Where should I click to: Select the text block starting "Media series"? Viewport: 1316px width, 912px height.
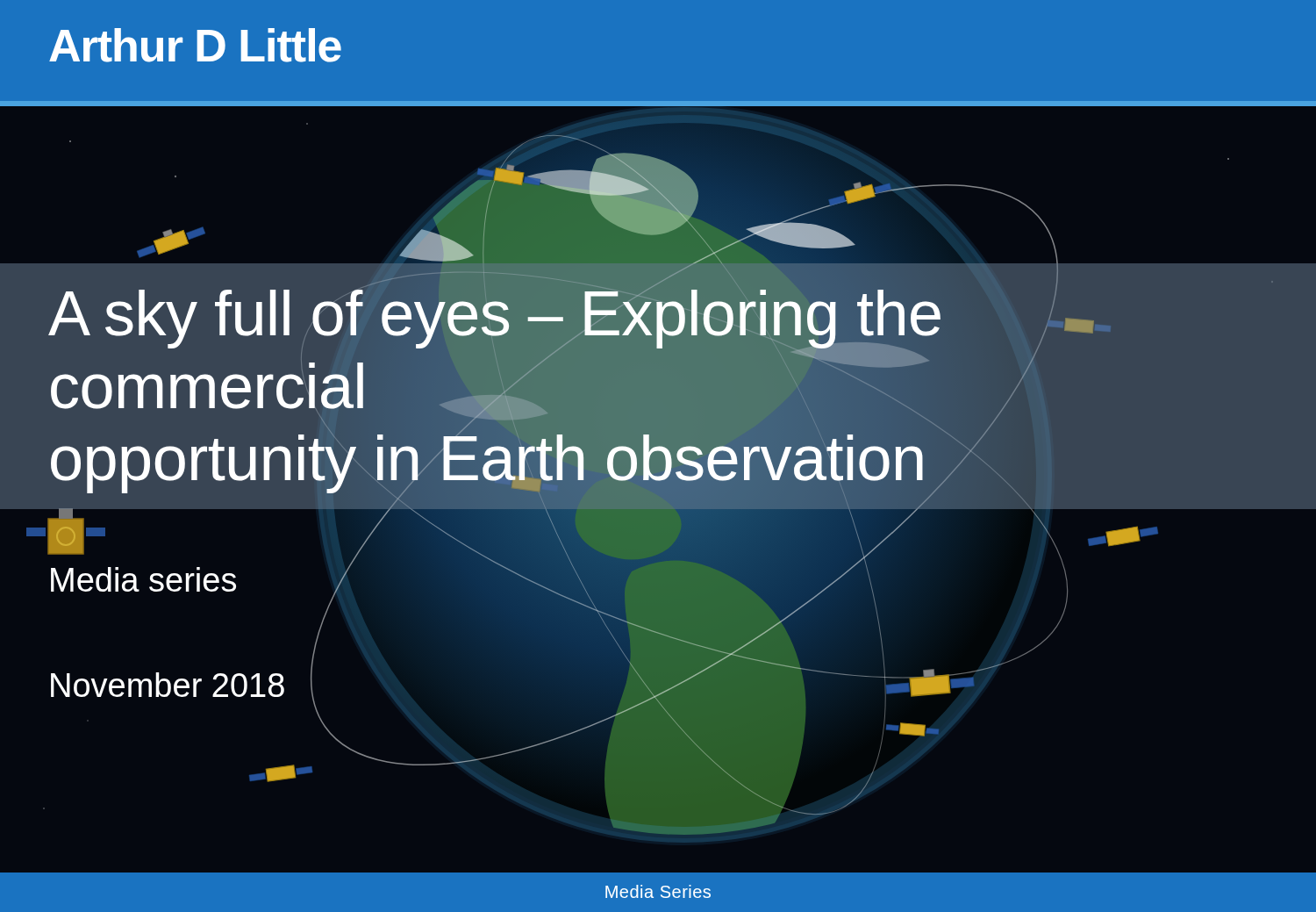tap(143, 580)
